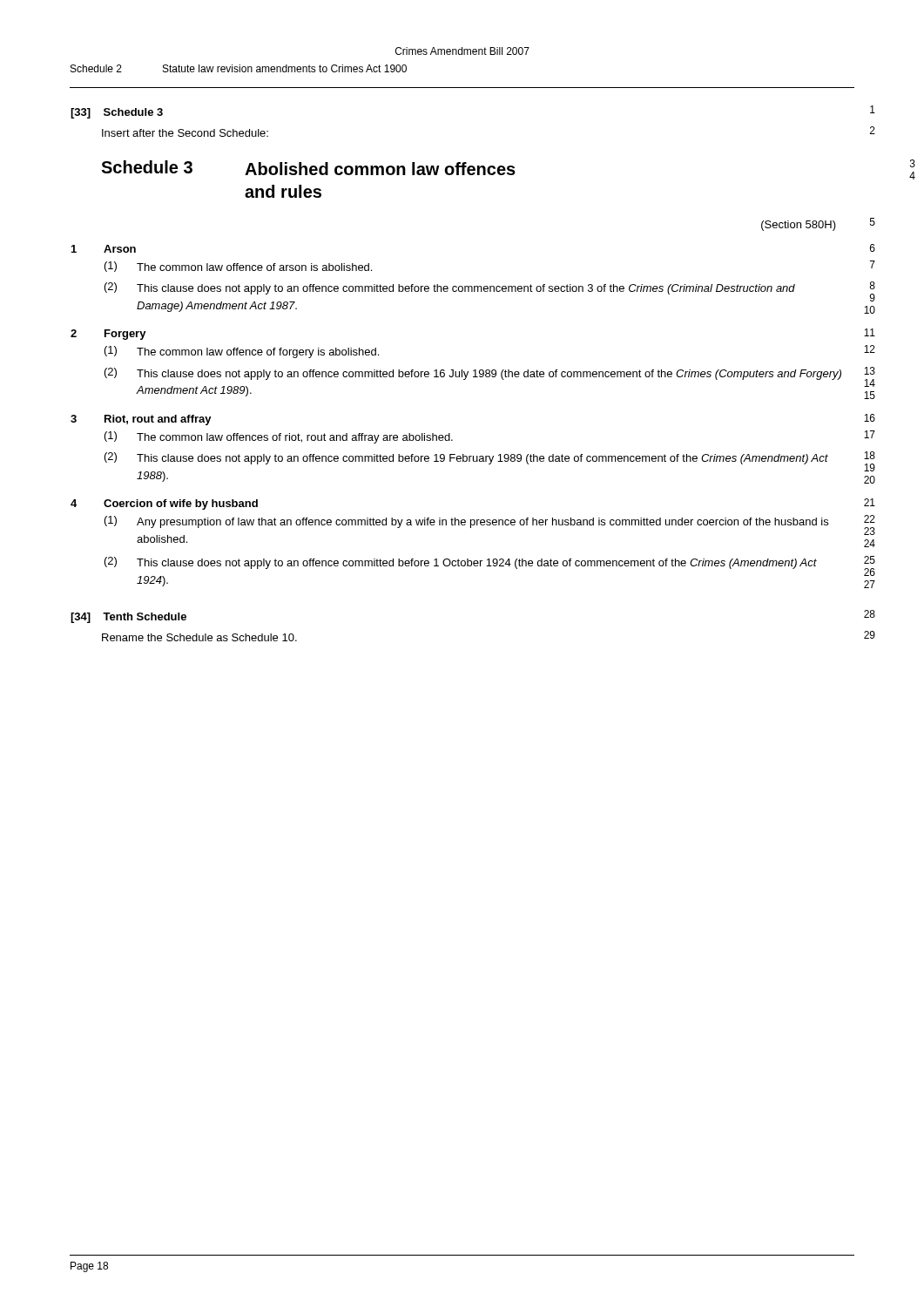Find the list item that says "Any presumption of law that an offence committed"
This screenshot has width=924, height=1307.
click(483, 530)
